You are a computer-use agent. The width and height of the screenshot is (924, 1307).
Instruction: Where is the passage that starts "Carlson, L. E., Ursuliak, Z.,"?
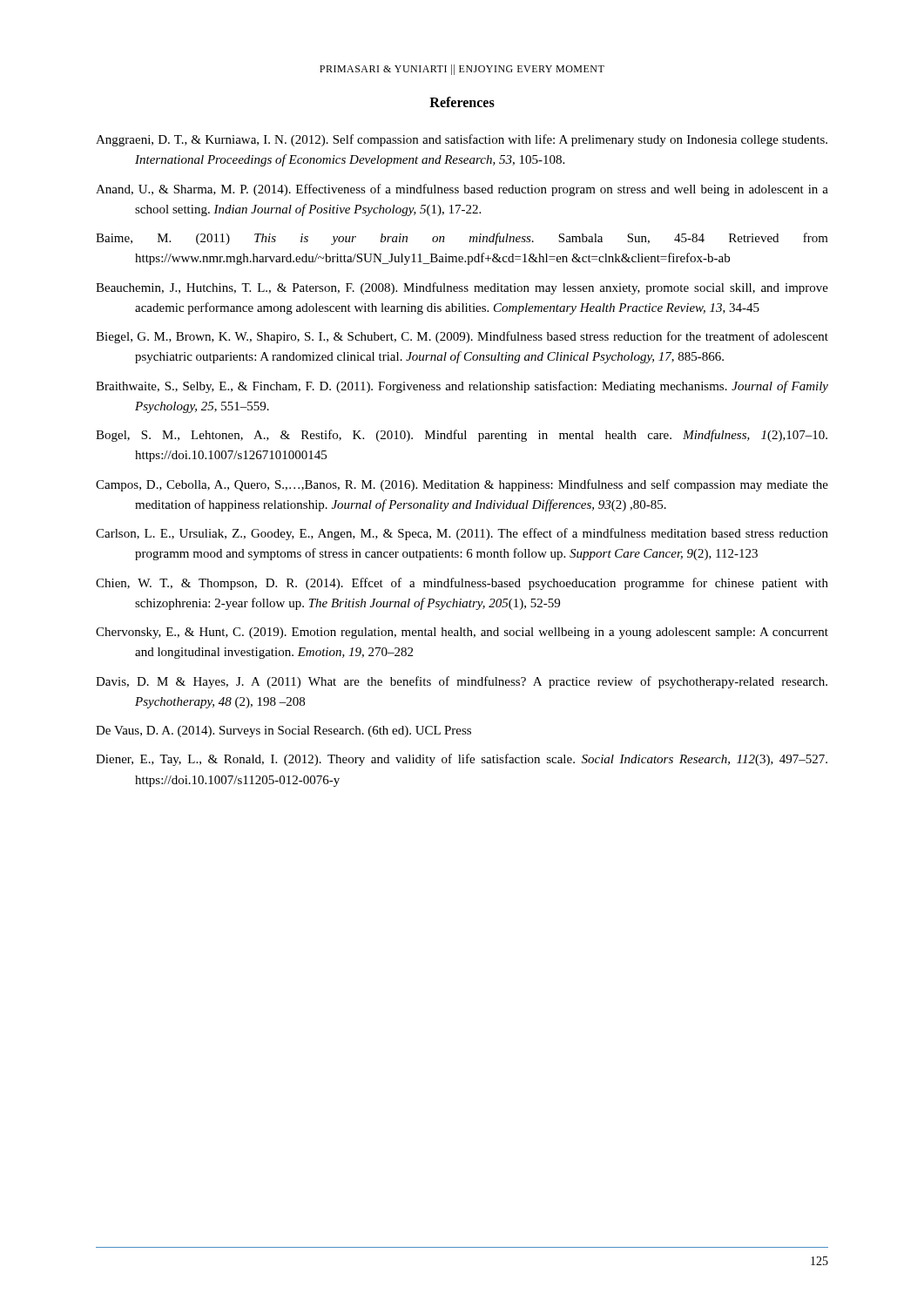[462, 543]
